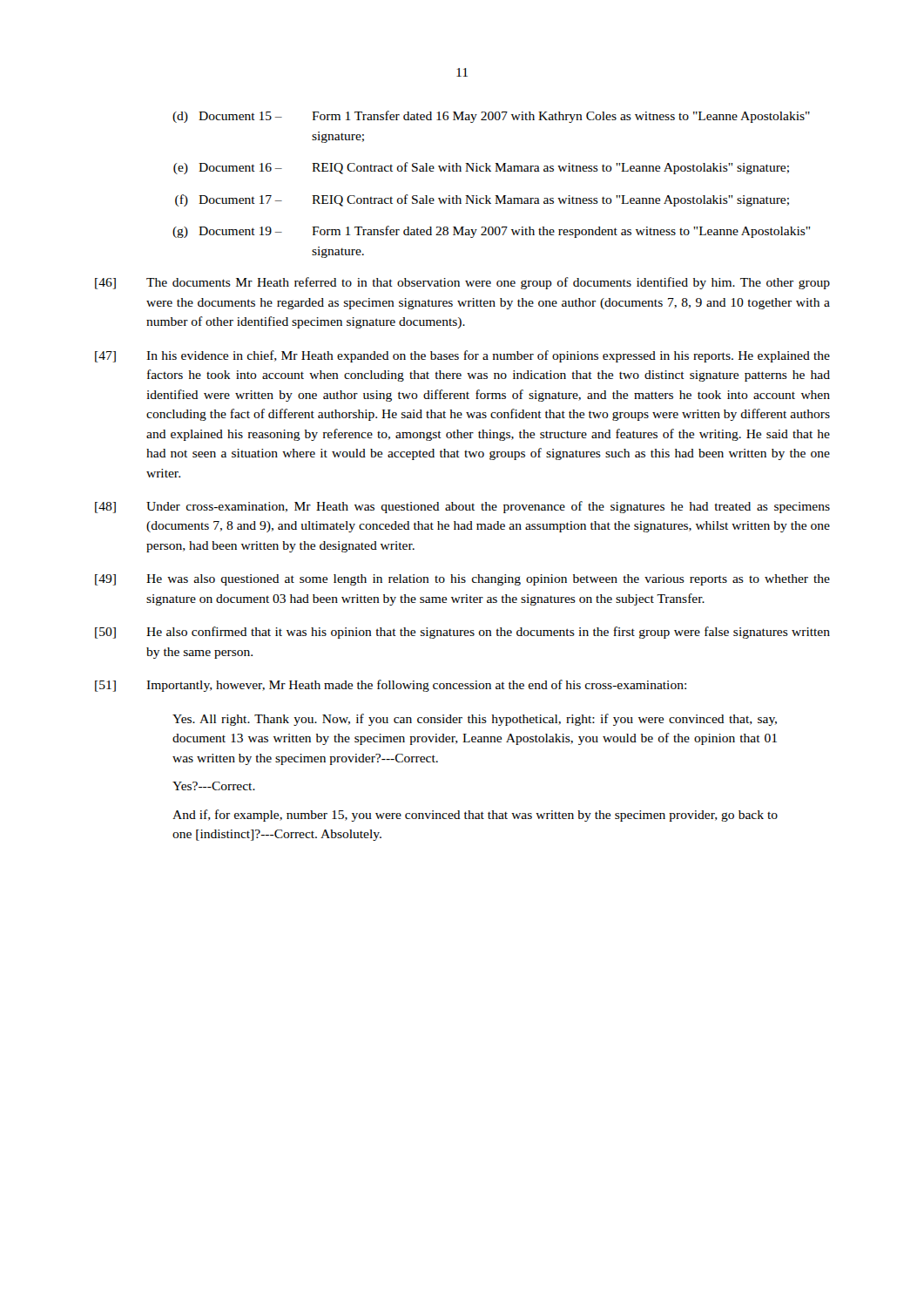Click on the list item with the text "(d) Document 15 –"
The width and height of the screenshot is (924, 1307).
488,126
